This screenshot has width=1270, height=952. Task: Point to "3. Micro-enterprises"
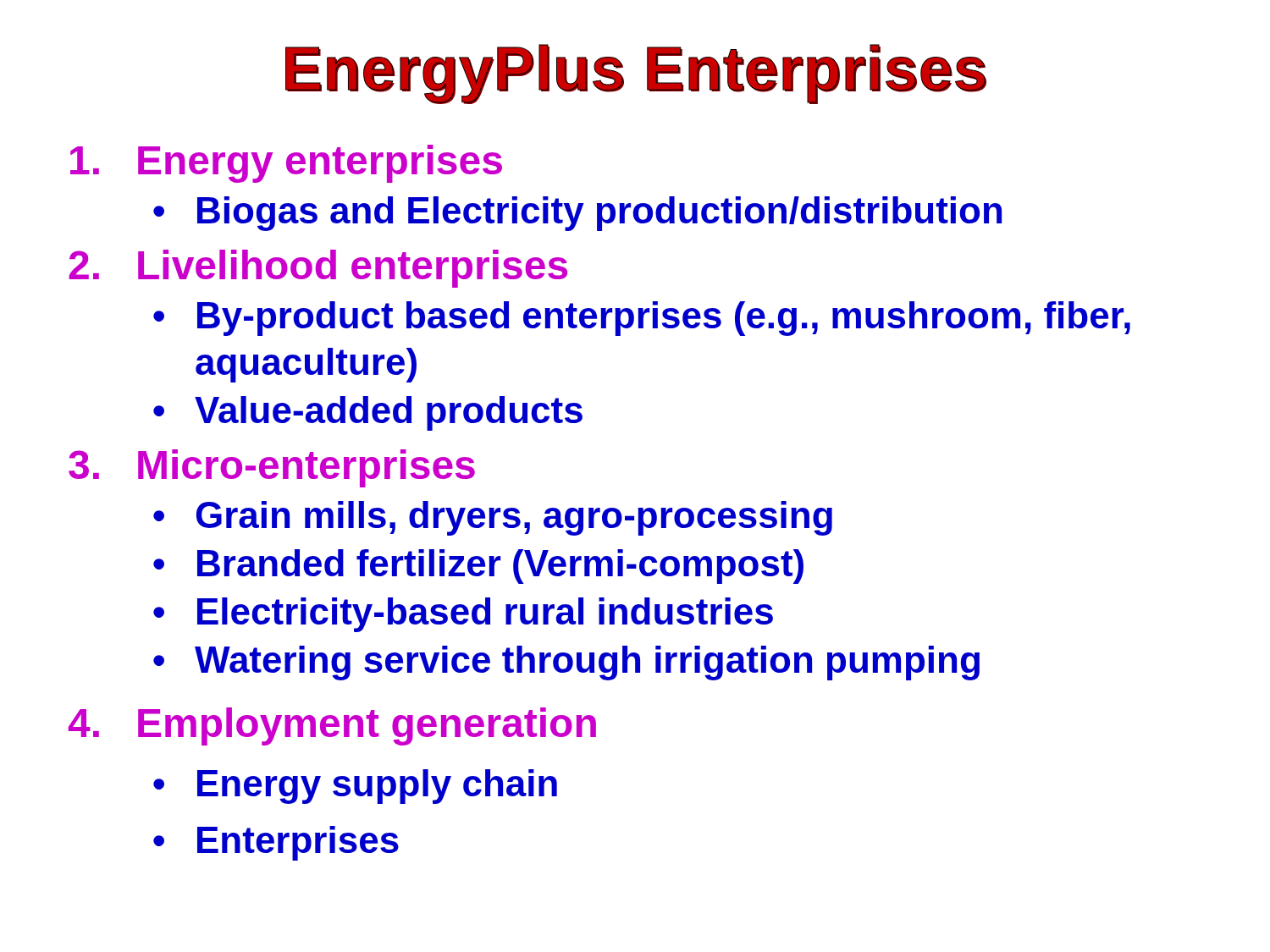point(272,465)
